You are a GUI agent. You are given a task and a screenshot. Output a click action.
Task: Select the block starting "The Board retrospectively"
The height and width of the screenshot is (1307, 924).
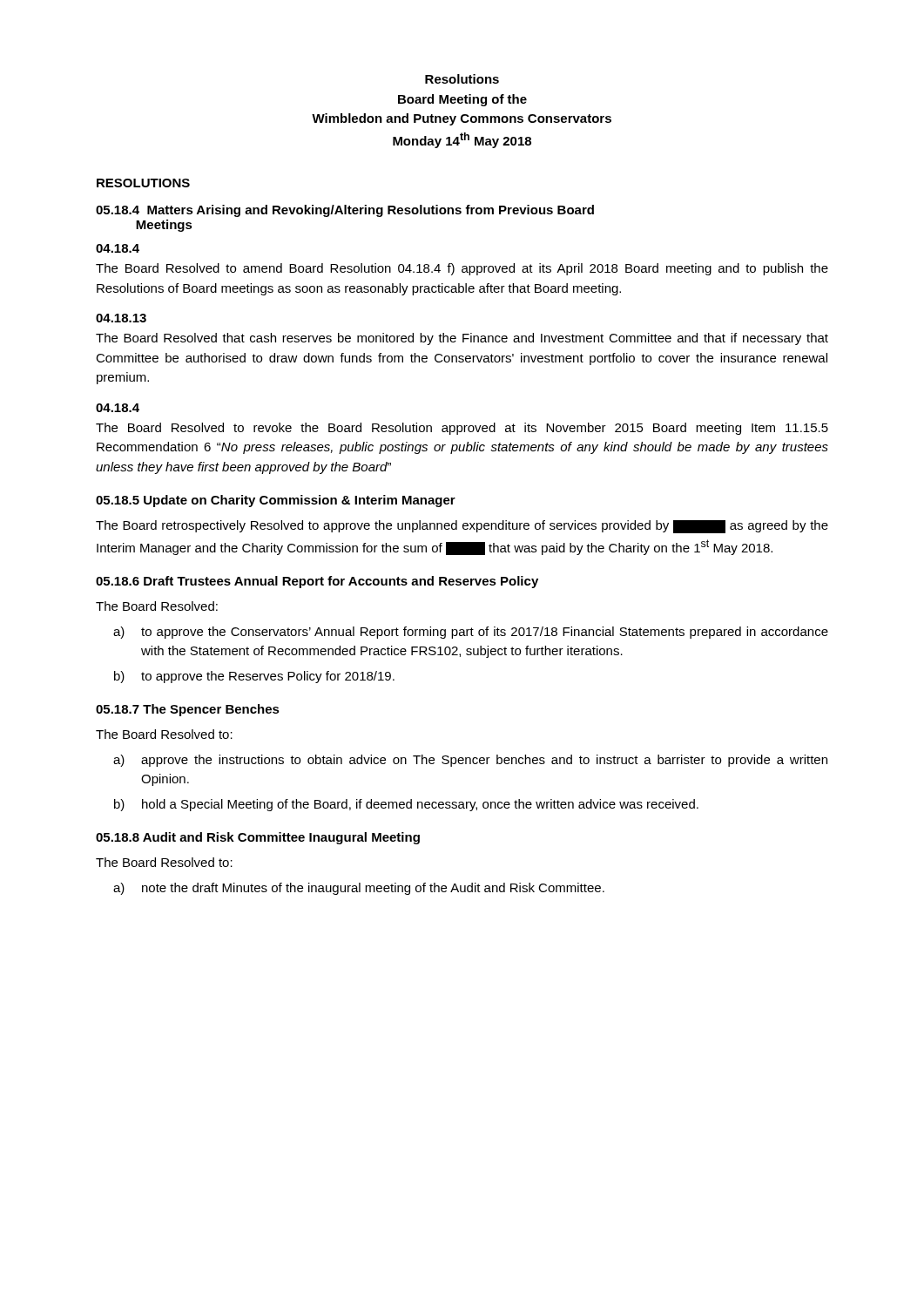tap(462, 538)
